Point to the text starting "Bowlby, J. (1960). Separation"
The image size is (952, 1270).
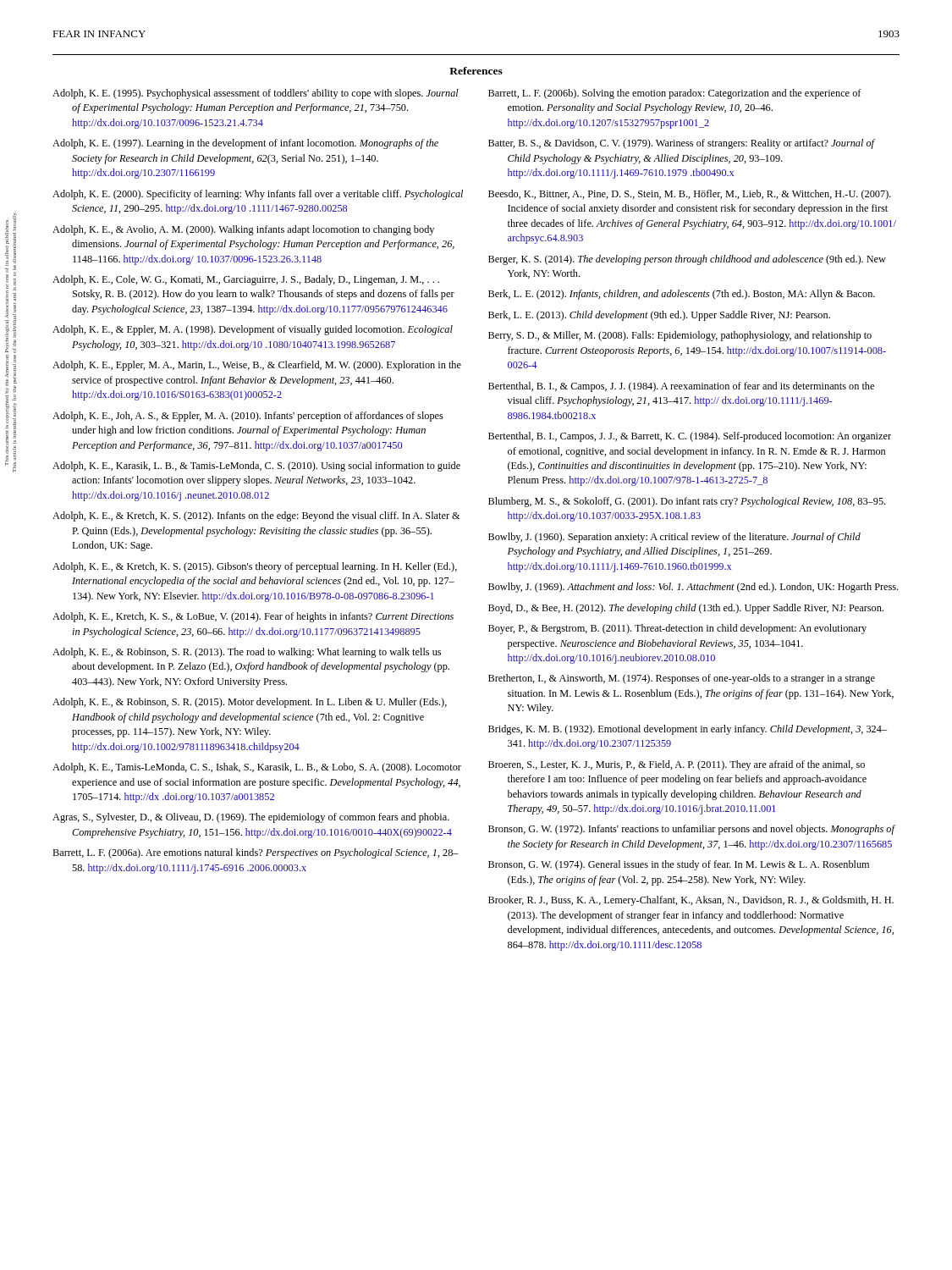coord(674,551)
